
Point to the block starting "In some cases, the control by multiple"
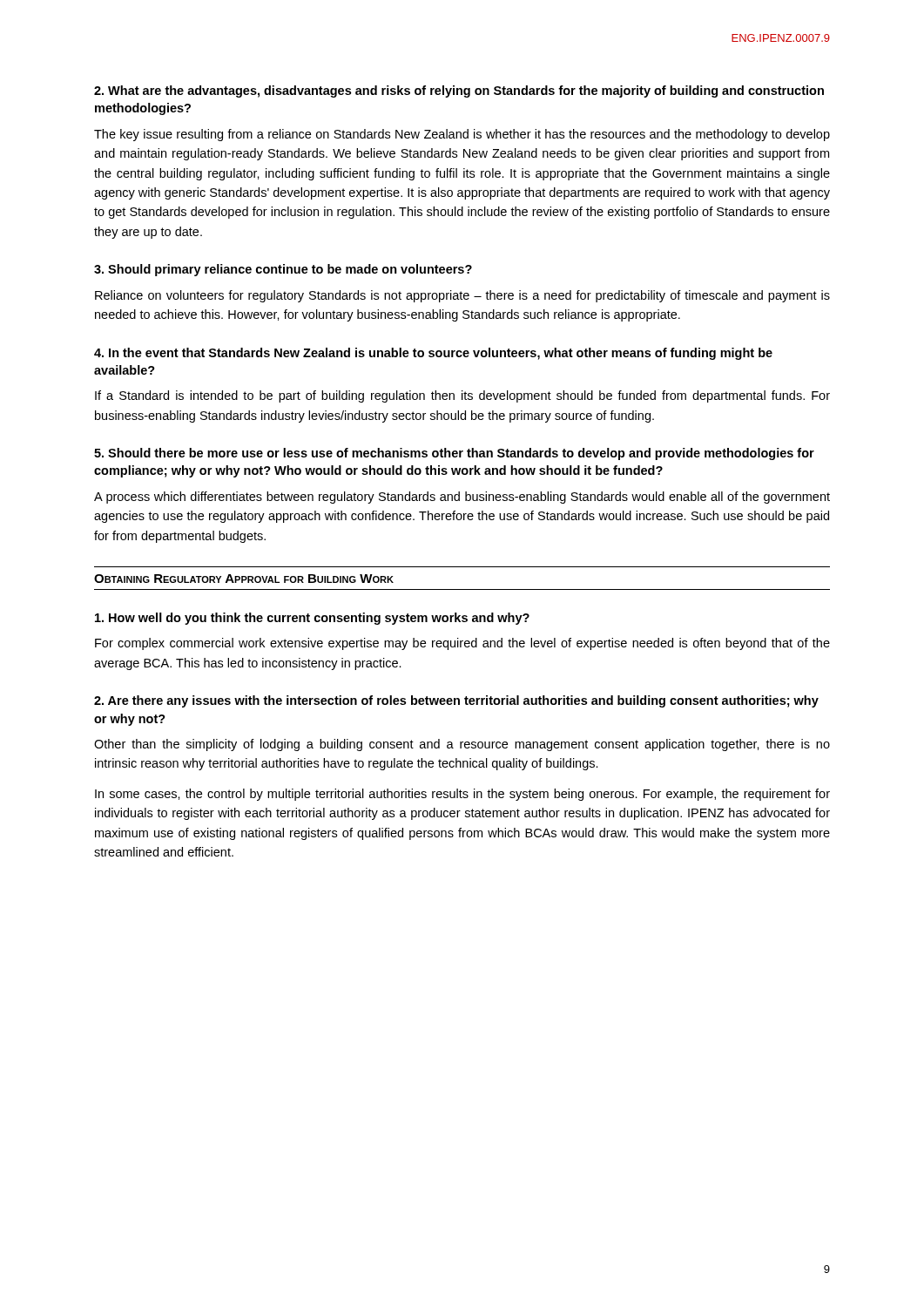coord(462,823)
